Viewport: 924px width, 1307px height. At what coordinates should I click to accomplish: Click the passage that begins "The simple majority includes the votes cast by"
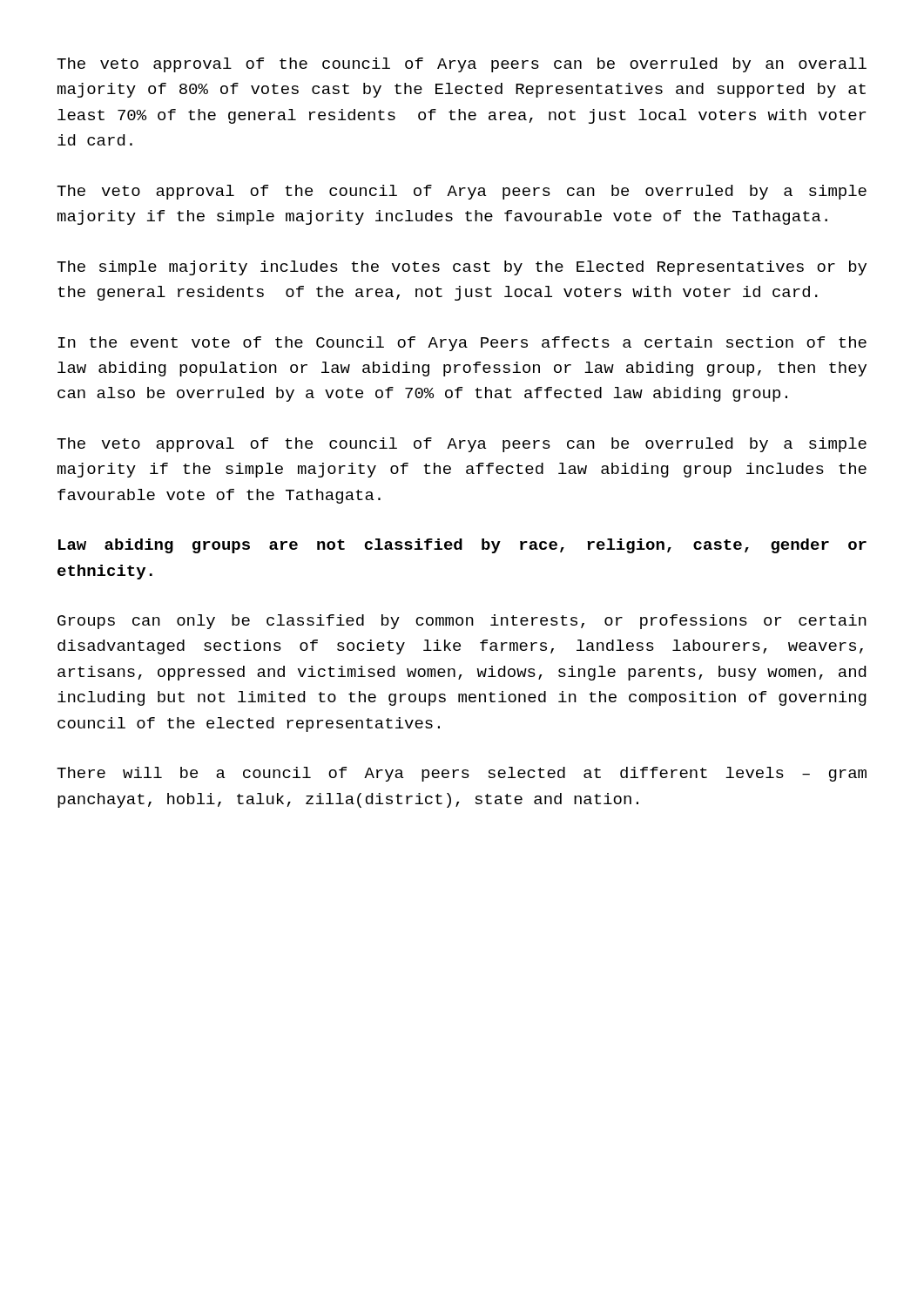click(462, 280)
